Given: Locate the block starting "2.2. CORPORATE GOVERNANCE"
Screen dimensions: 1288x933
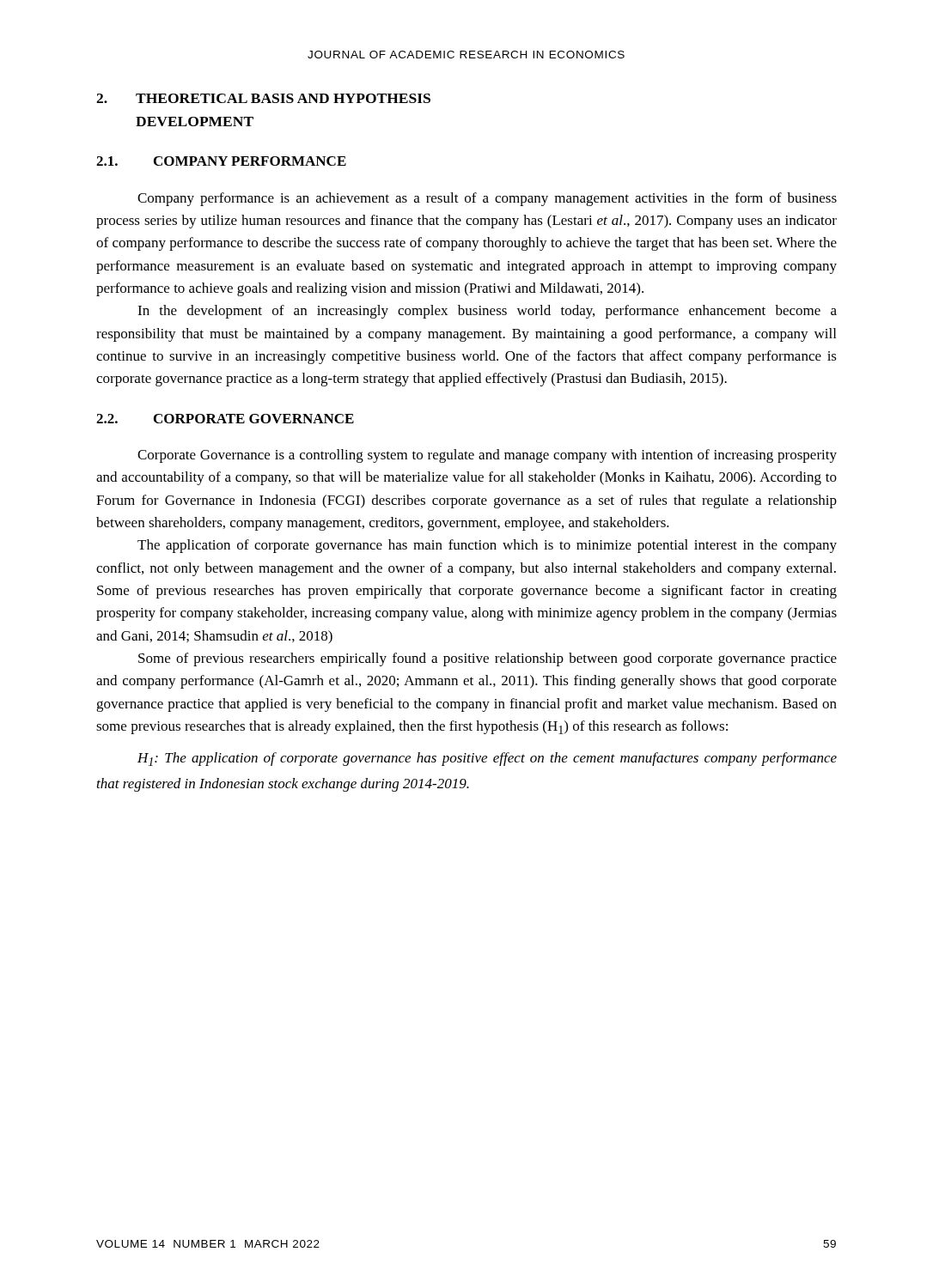Looking at the screenshot, I should 225,419.
